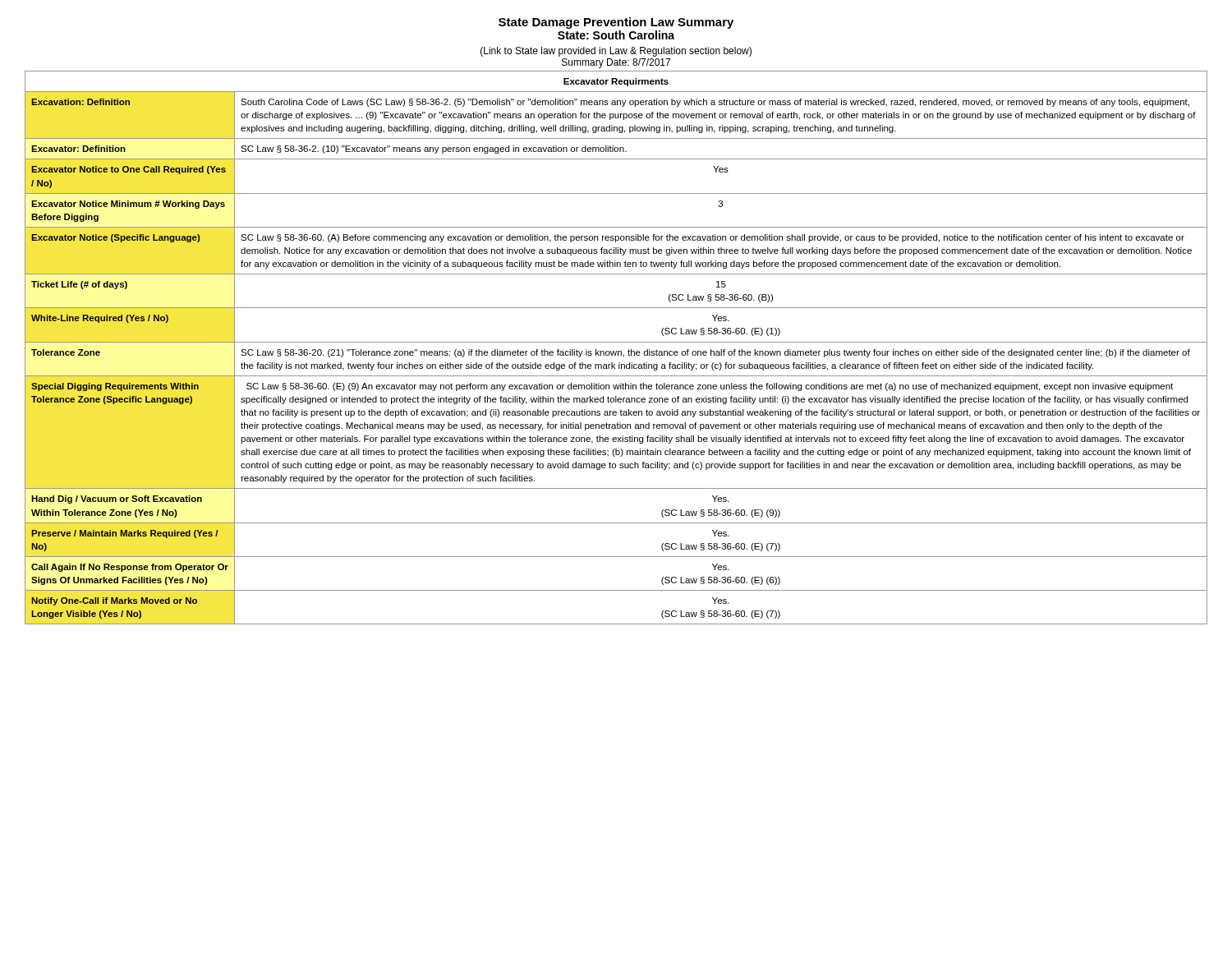Navigate to the region starting "Summary Date: 8/7/2017"

616,62
